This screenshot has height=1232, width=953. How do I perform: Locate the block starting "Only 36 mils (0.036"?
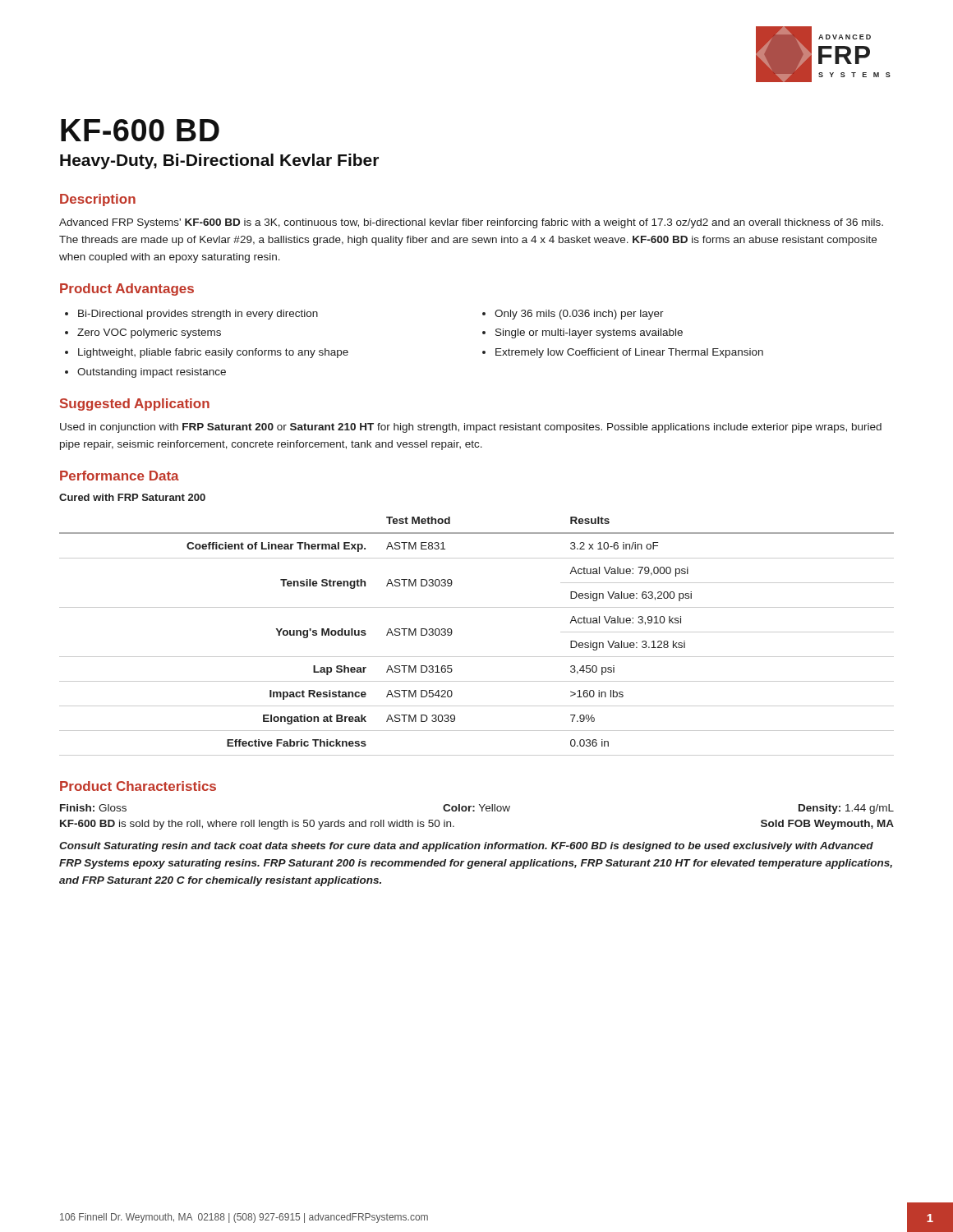[579, 313]
